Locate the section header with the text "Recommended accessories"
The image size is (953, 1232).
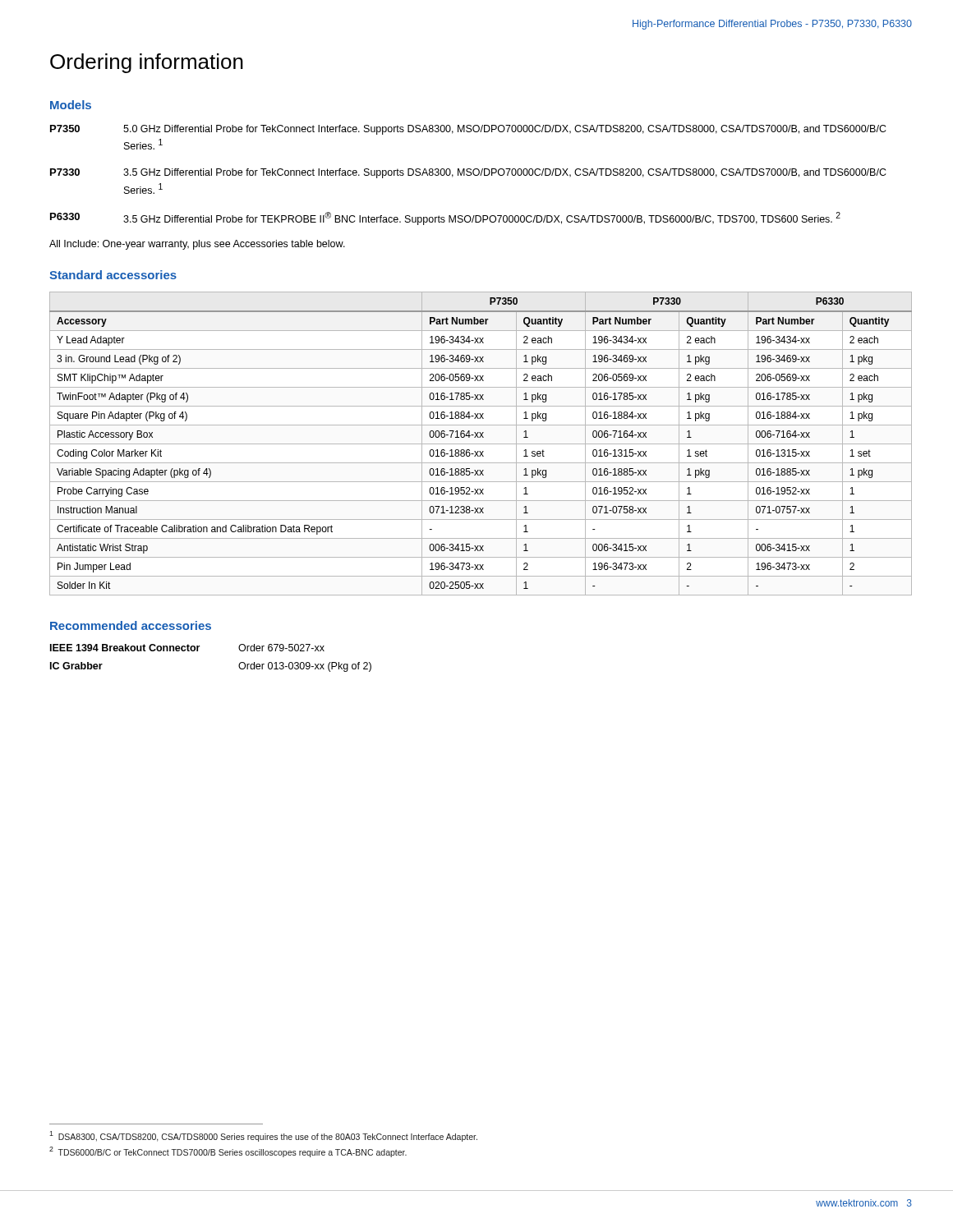130,626
